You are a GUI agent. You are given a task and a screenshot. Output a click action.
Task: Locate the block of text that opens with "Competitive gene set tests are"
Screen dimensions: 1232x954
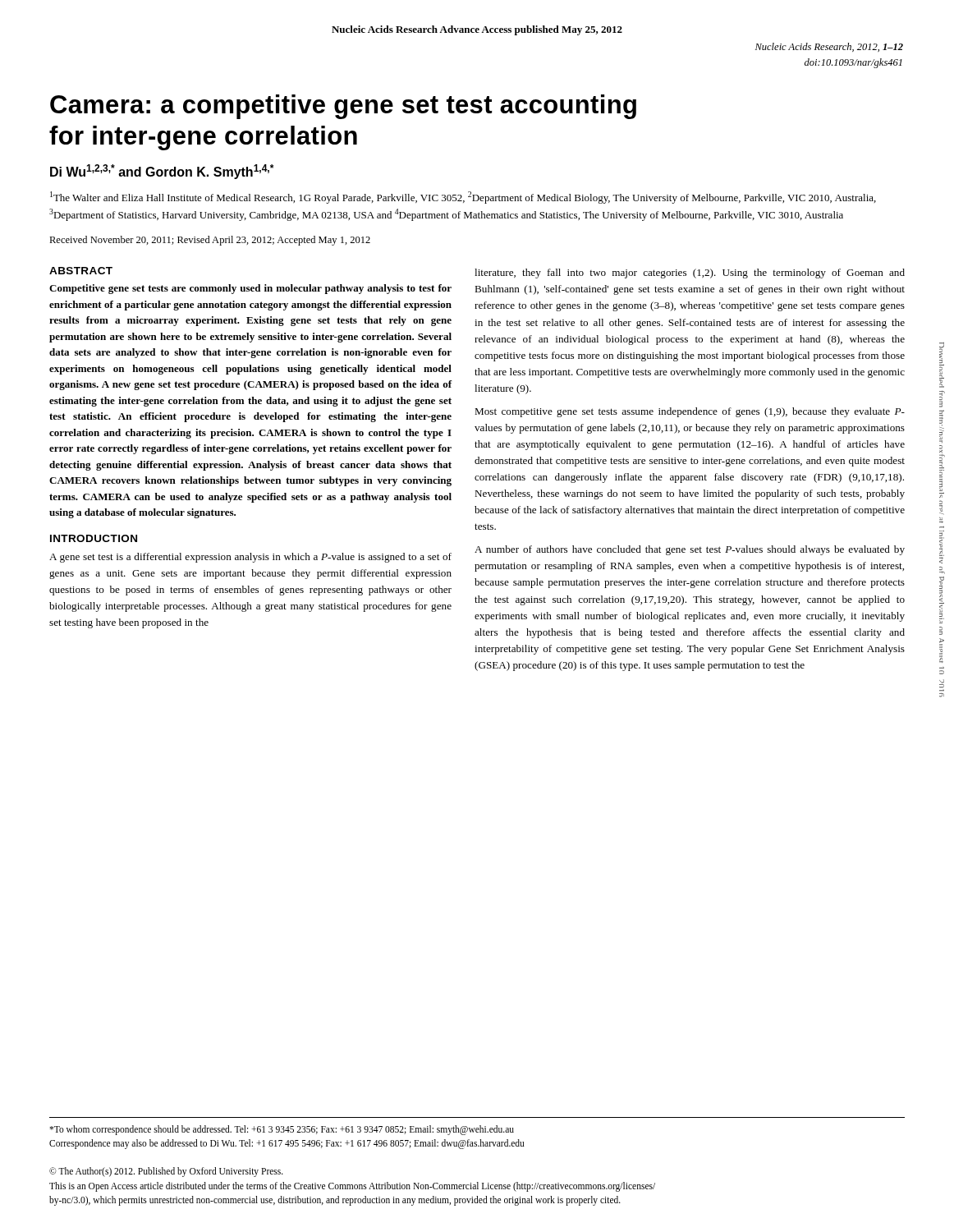[250, 401]
